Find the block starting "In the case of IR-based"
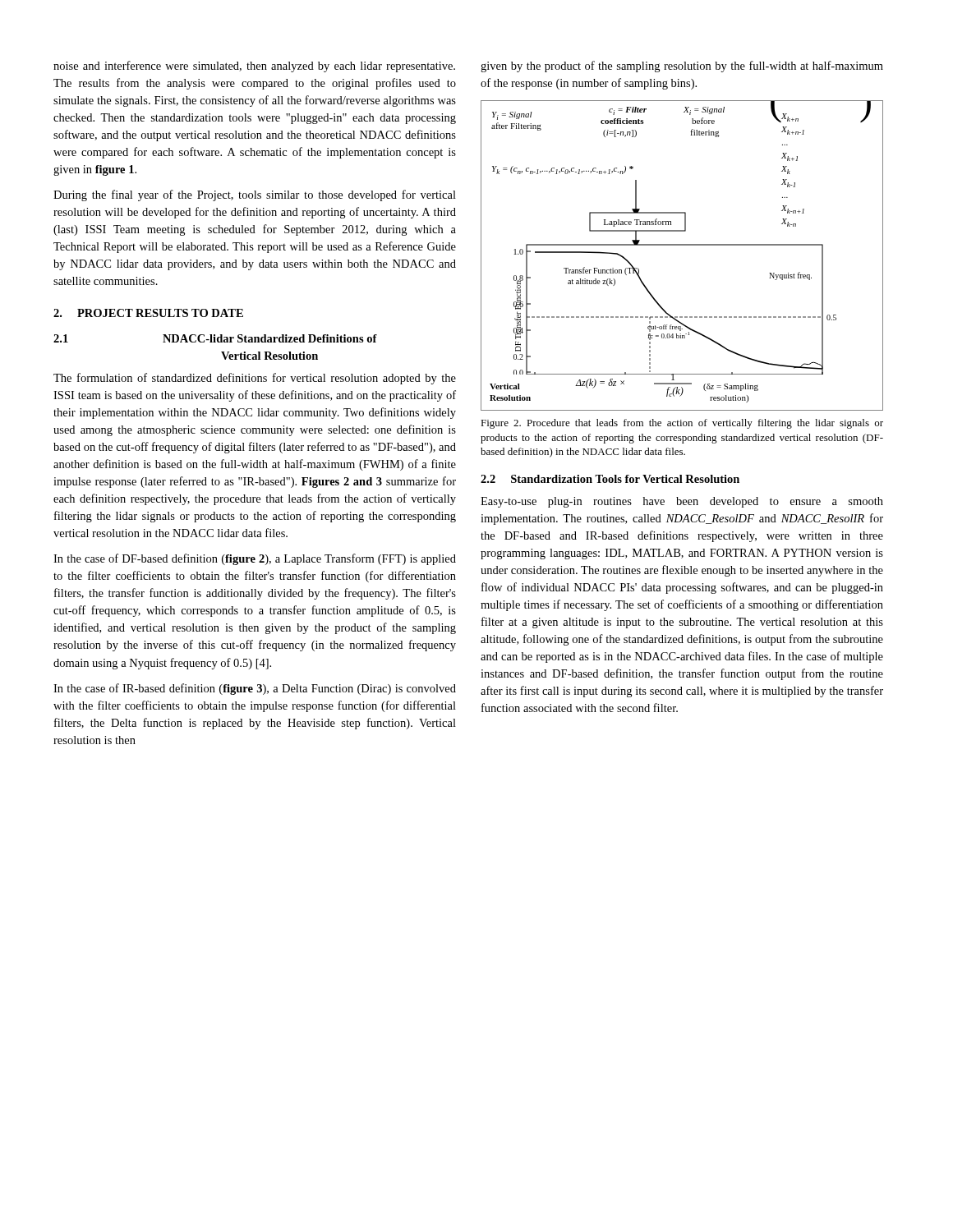The height and width of the screenshot is (1232, 953). (255, 714)
